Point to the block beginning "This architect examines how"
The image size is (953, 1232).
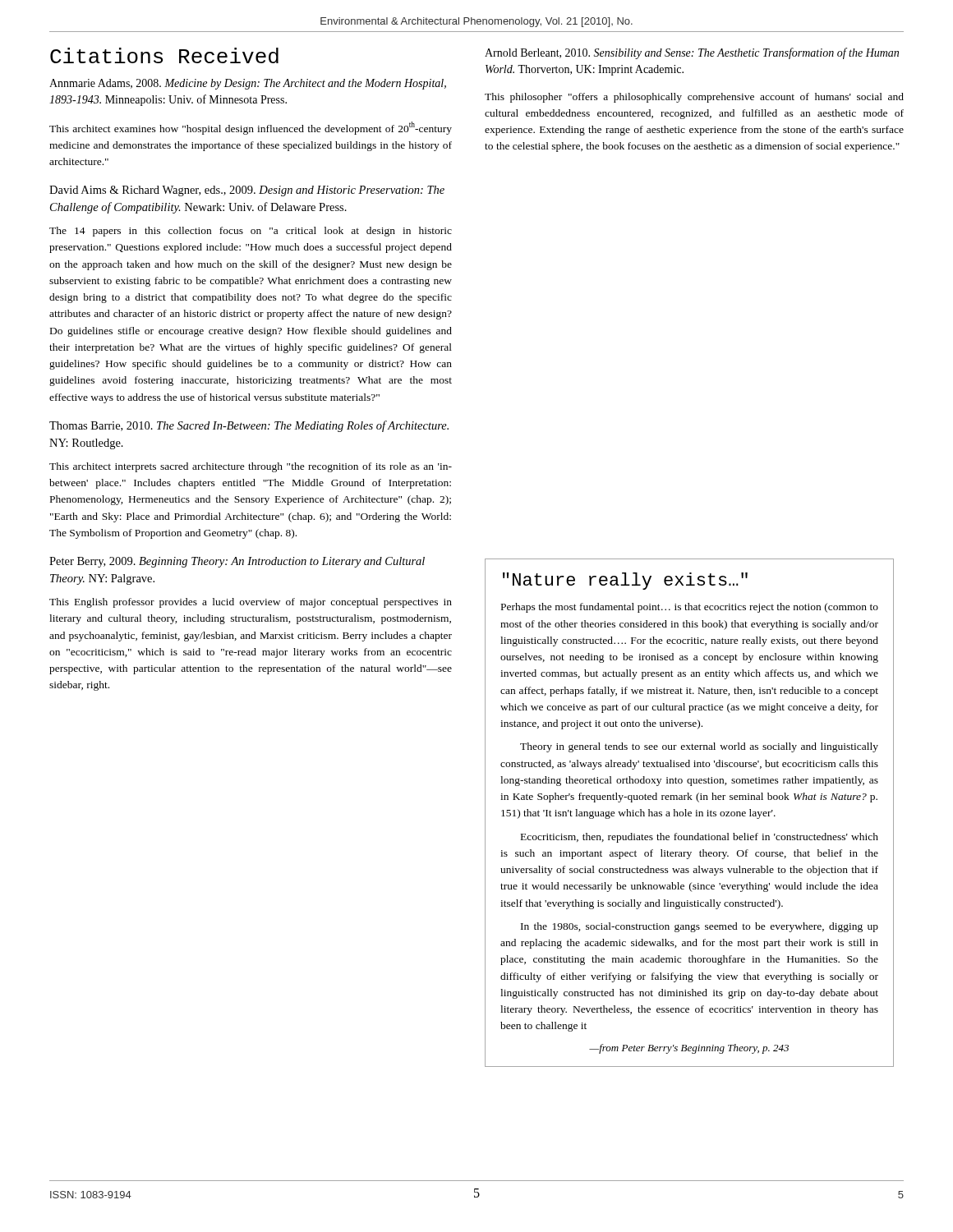pyautogui.click(x=251, y=144)
